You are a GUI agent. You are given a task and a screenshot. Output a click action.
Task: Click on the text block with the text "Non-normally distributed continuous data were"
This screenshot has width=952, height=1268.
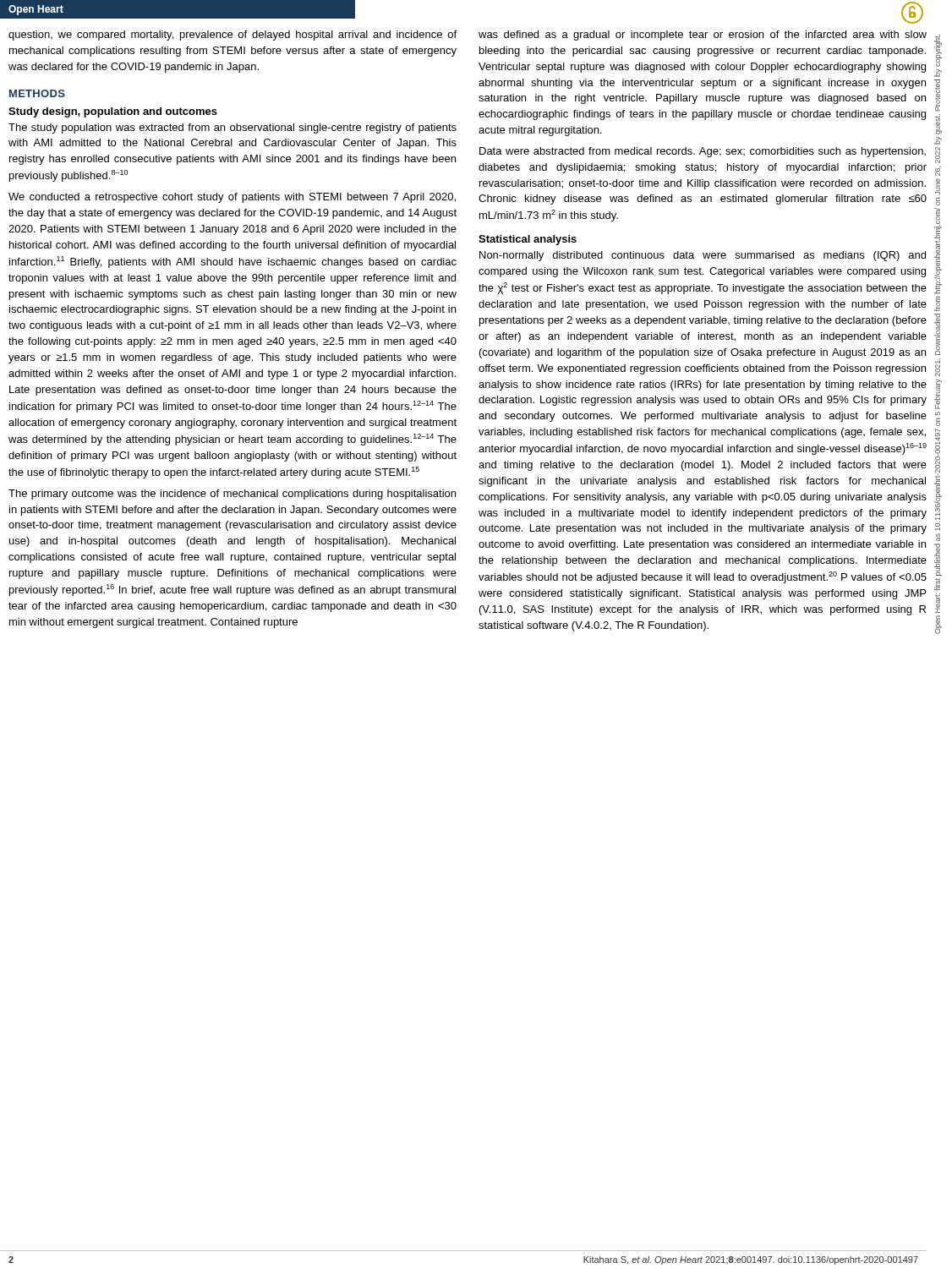pyautogui.click(x=703, y=441)
